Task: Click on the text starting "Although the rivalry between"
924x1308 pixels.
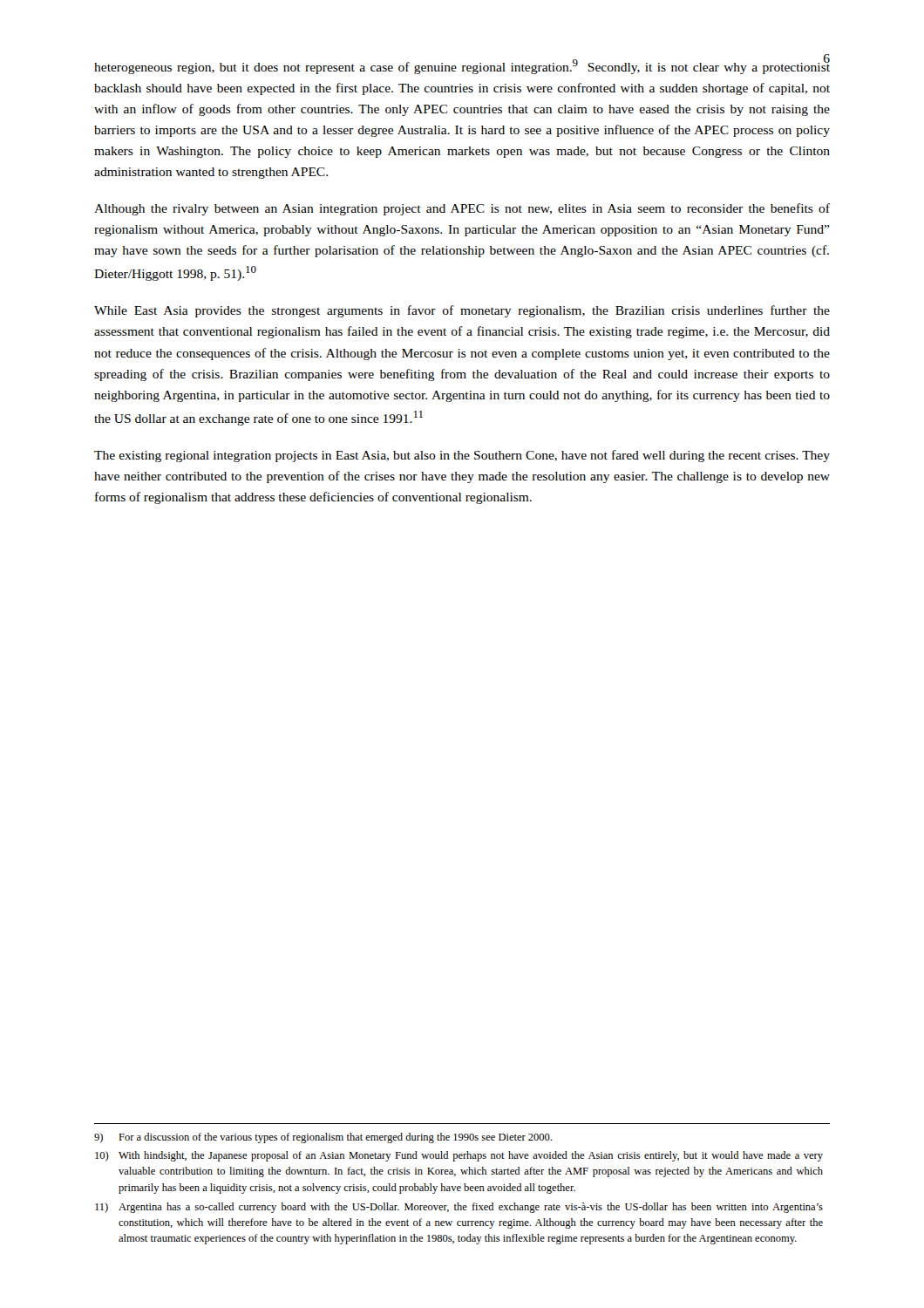Action: tap(462, 241)
